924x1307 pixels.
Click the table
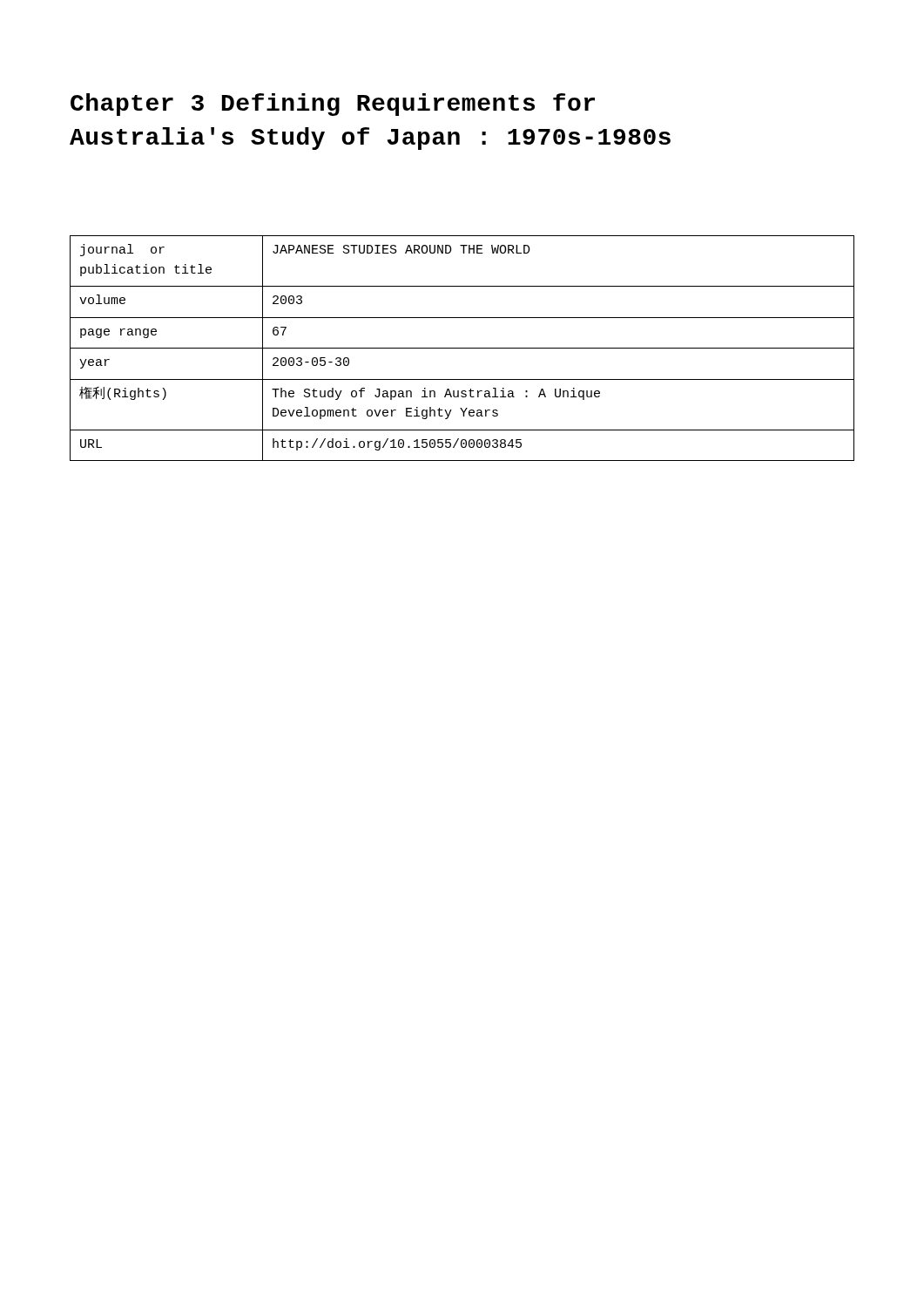click(x=462, y=348)
